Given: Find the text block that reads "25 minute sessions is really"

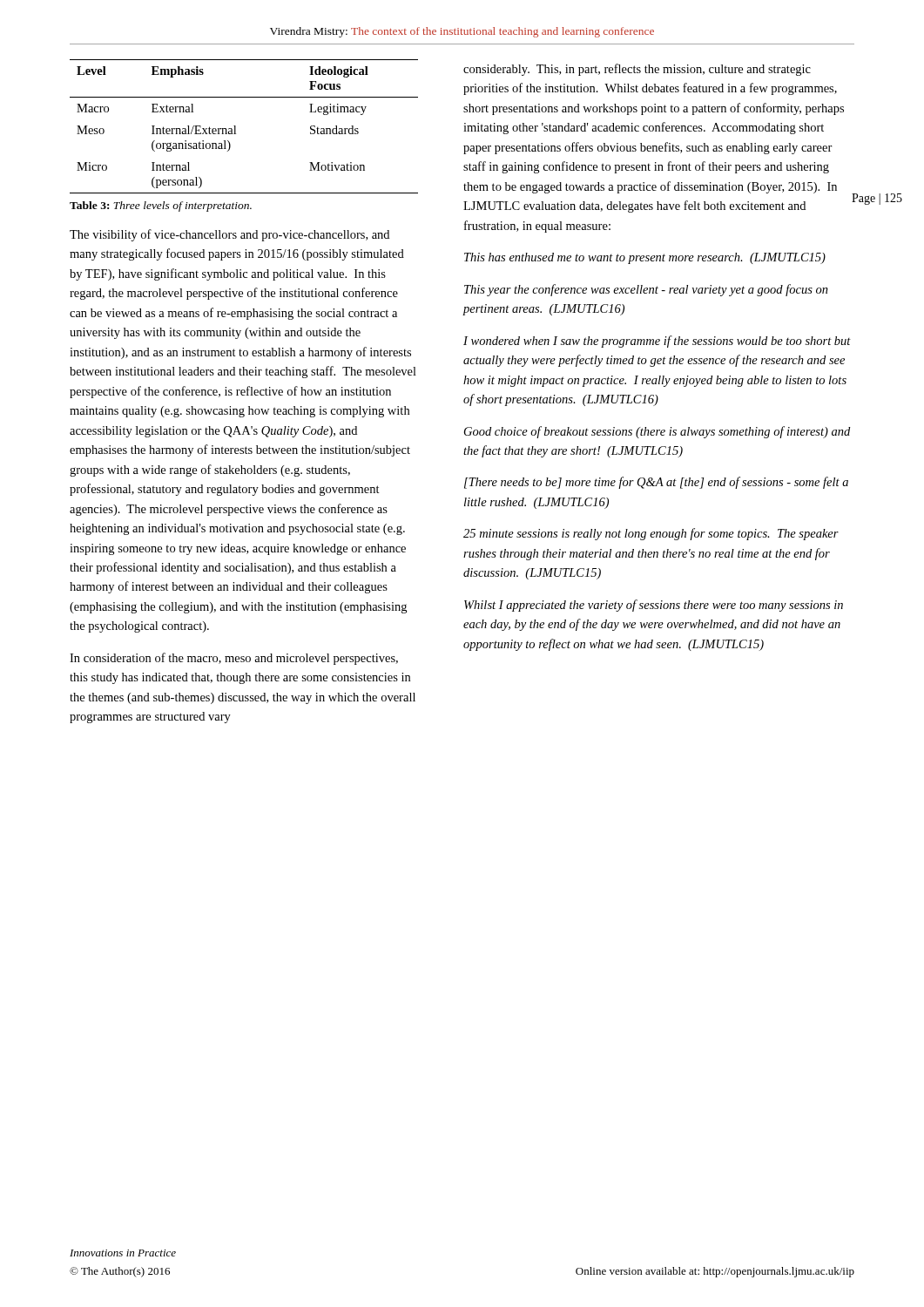Looking at the screenshot, I should coord(651,553).
